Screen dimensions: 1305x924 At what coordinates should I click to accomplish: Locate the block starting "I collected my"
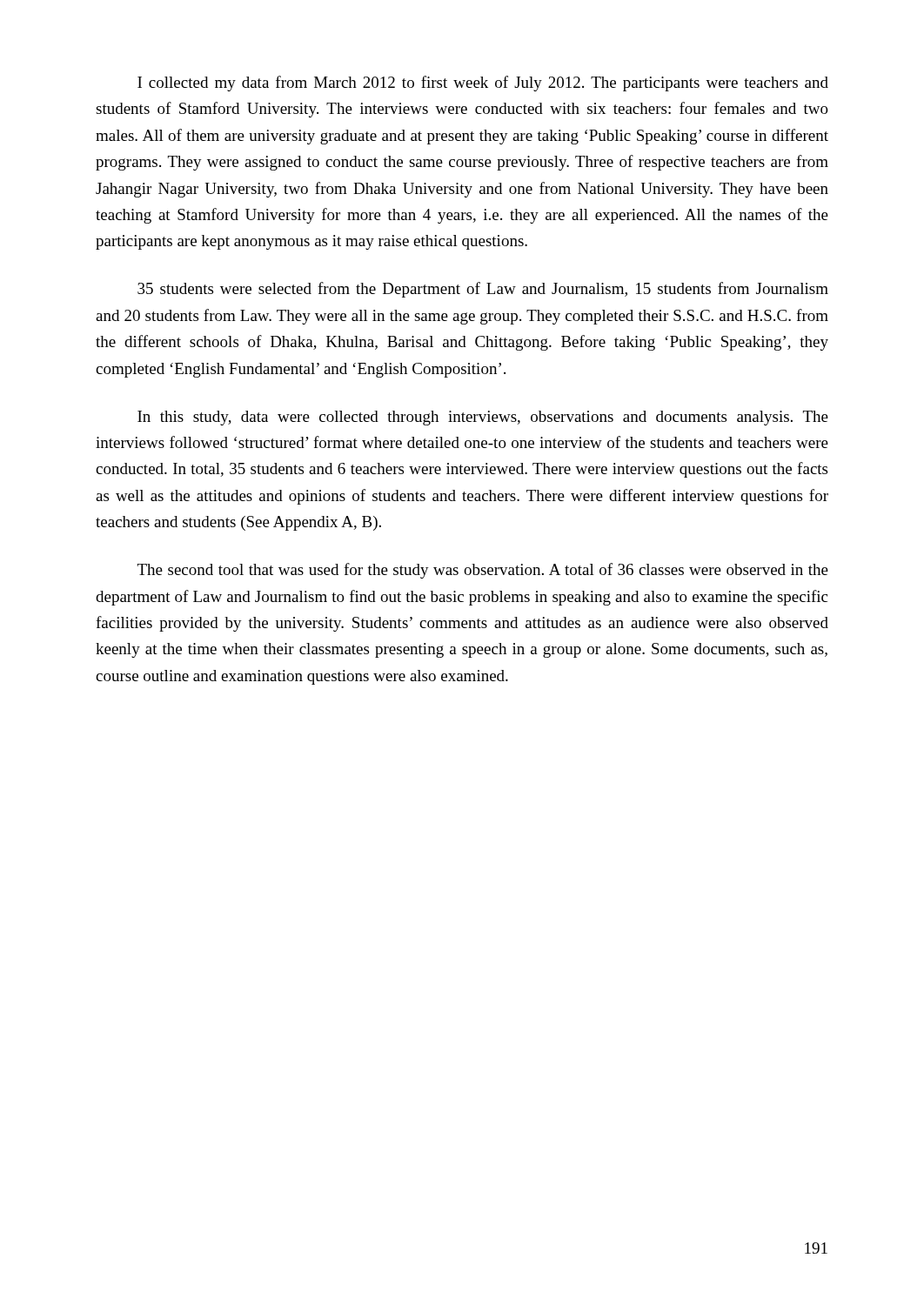tap(462, 162)
